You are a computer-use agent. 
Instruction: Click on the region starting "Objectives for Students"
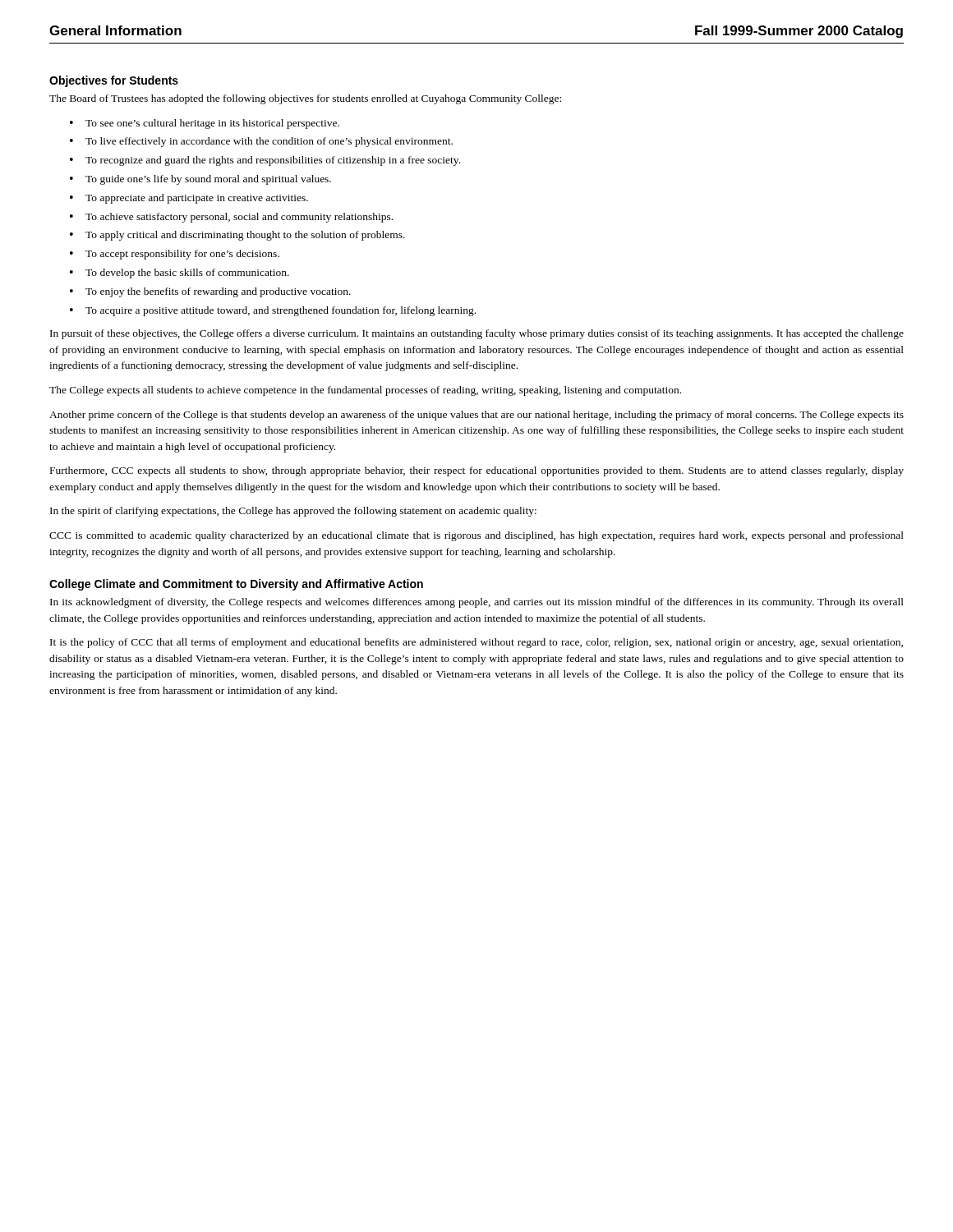[114, 81]
